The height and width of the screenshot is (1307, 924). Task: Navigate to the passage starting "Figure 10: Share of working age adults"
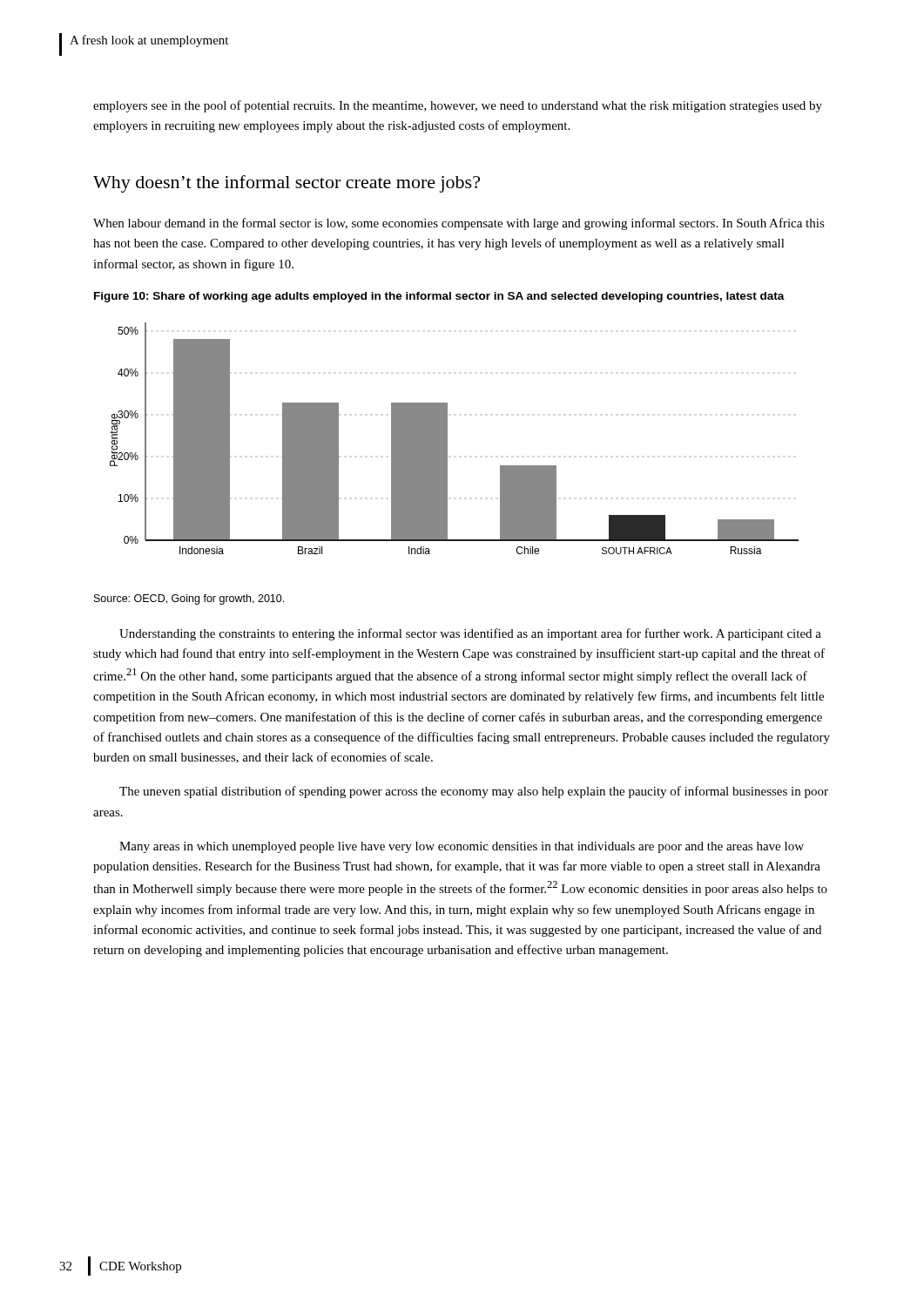click(x=439, y=296)
